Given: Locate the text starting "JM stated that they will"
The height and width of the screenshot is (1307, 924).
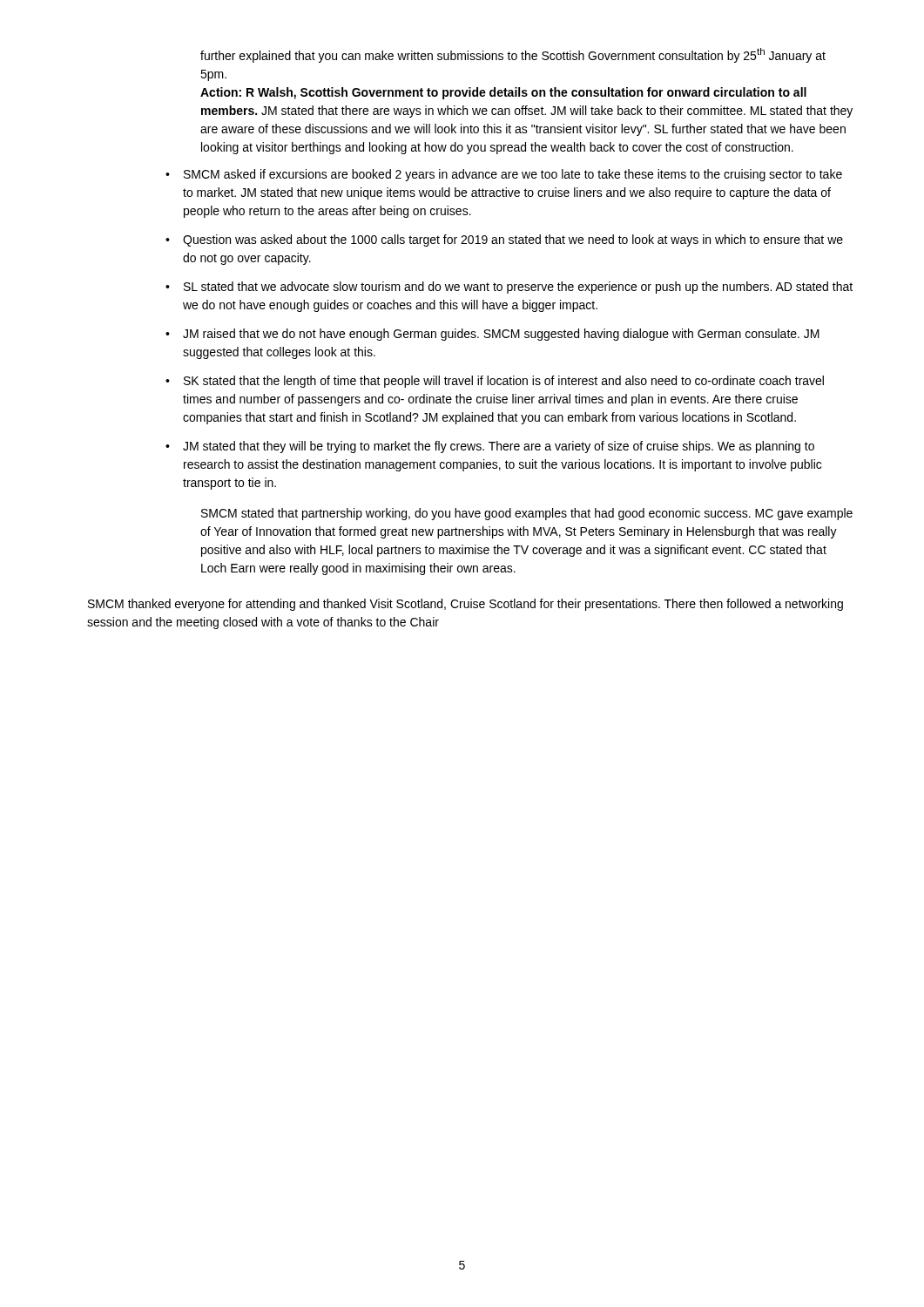Looking at the screenshot, I should pyautogui.click(x=510, y=465).
